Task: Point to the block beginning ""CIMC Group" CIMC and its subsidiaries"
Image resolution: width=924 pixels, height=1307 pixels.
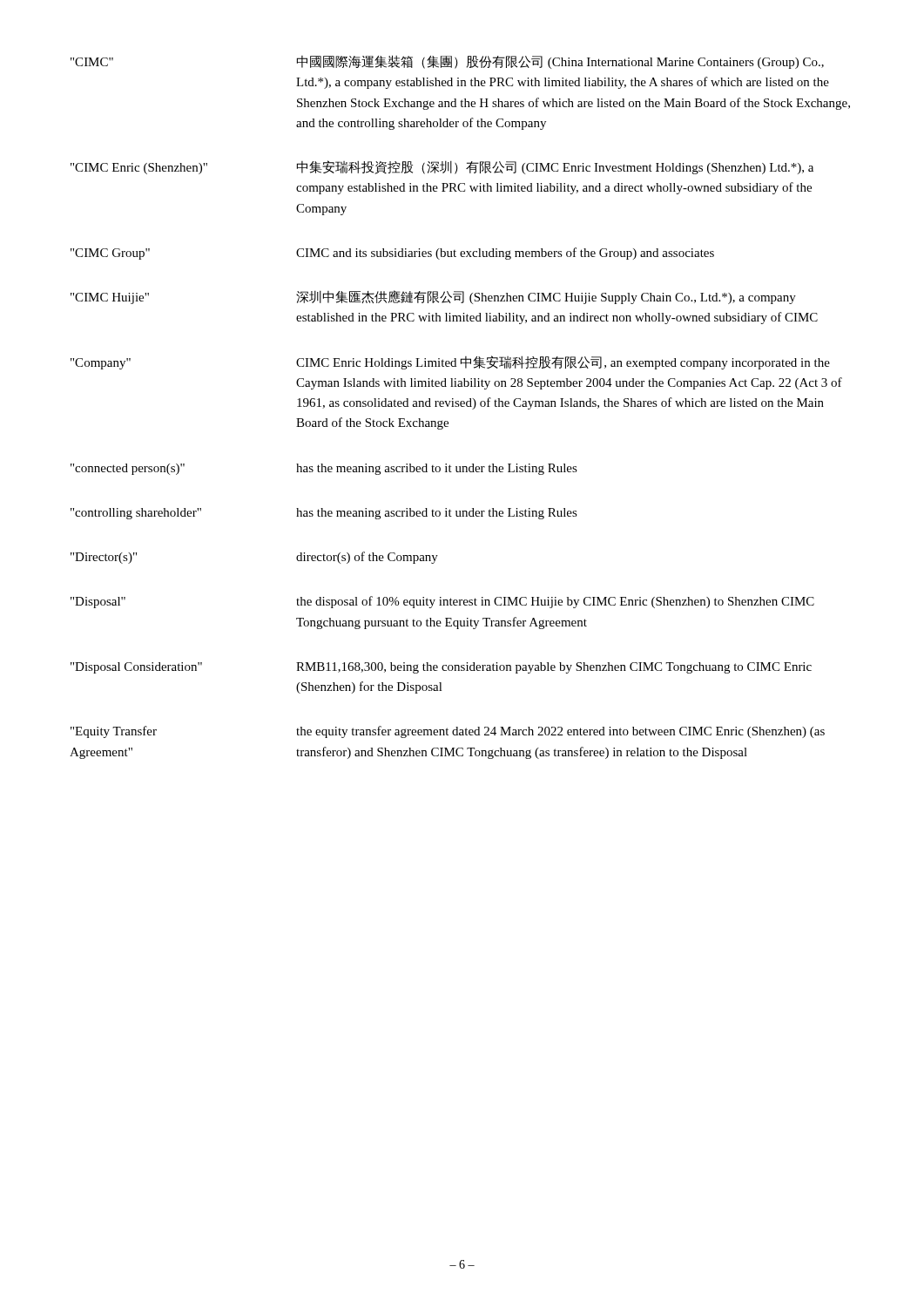Action: click(462, 253)
